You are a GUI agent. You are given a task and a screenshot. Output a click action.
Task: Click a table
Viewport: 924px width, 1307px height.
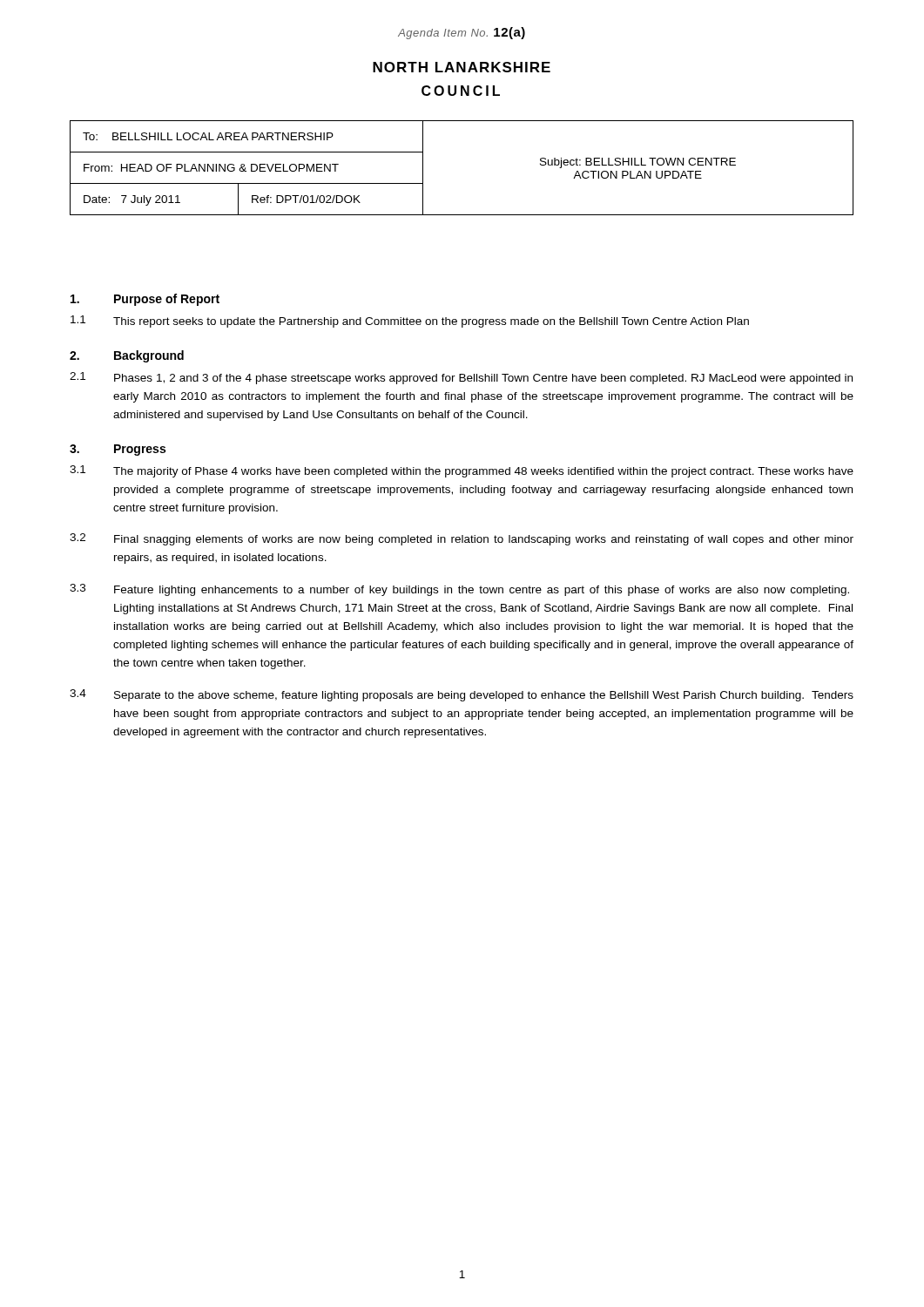(462, 168)
